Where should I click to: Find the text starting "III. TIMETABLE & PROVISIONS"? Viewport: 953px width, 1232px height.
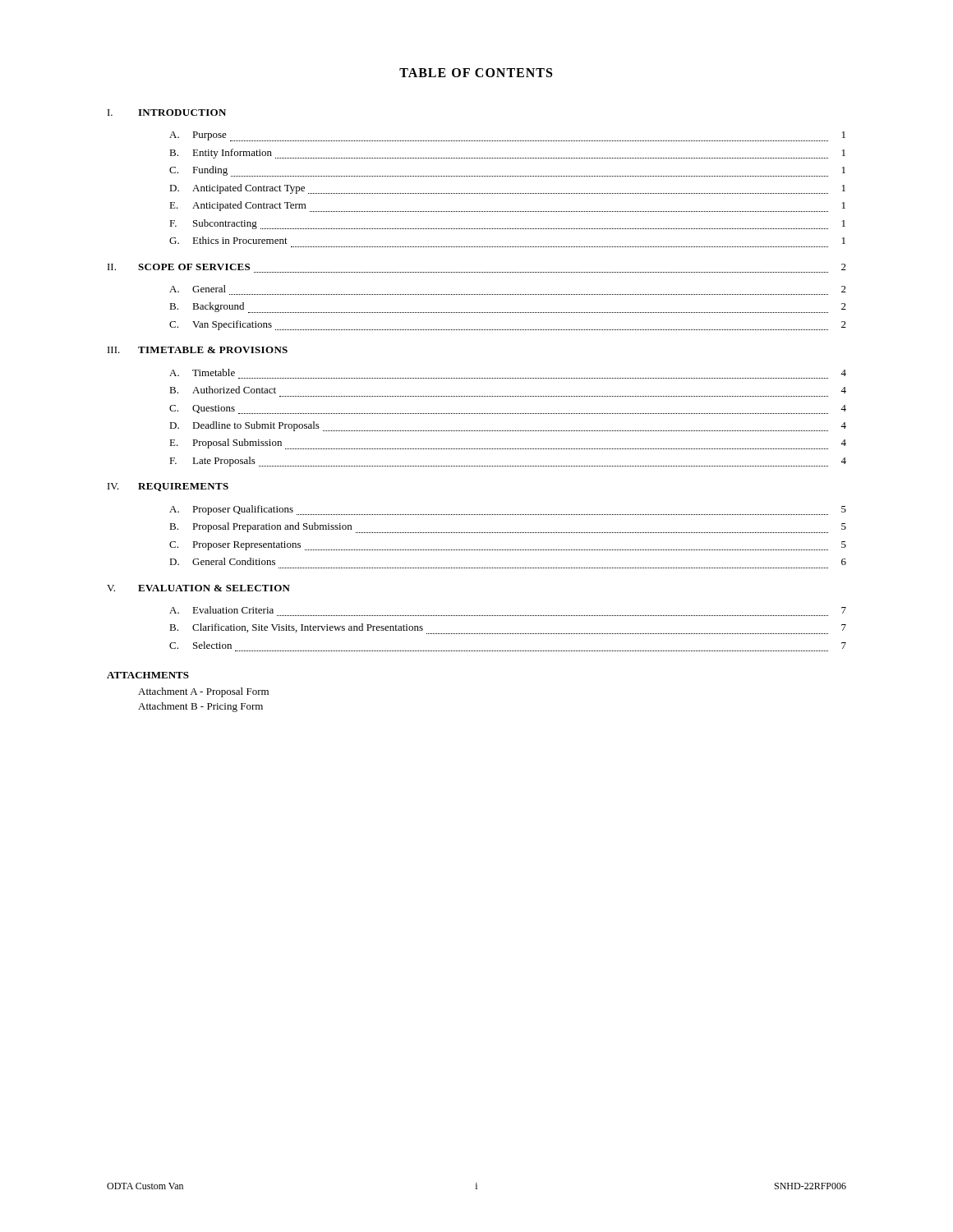tap(198, 350)
